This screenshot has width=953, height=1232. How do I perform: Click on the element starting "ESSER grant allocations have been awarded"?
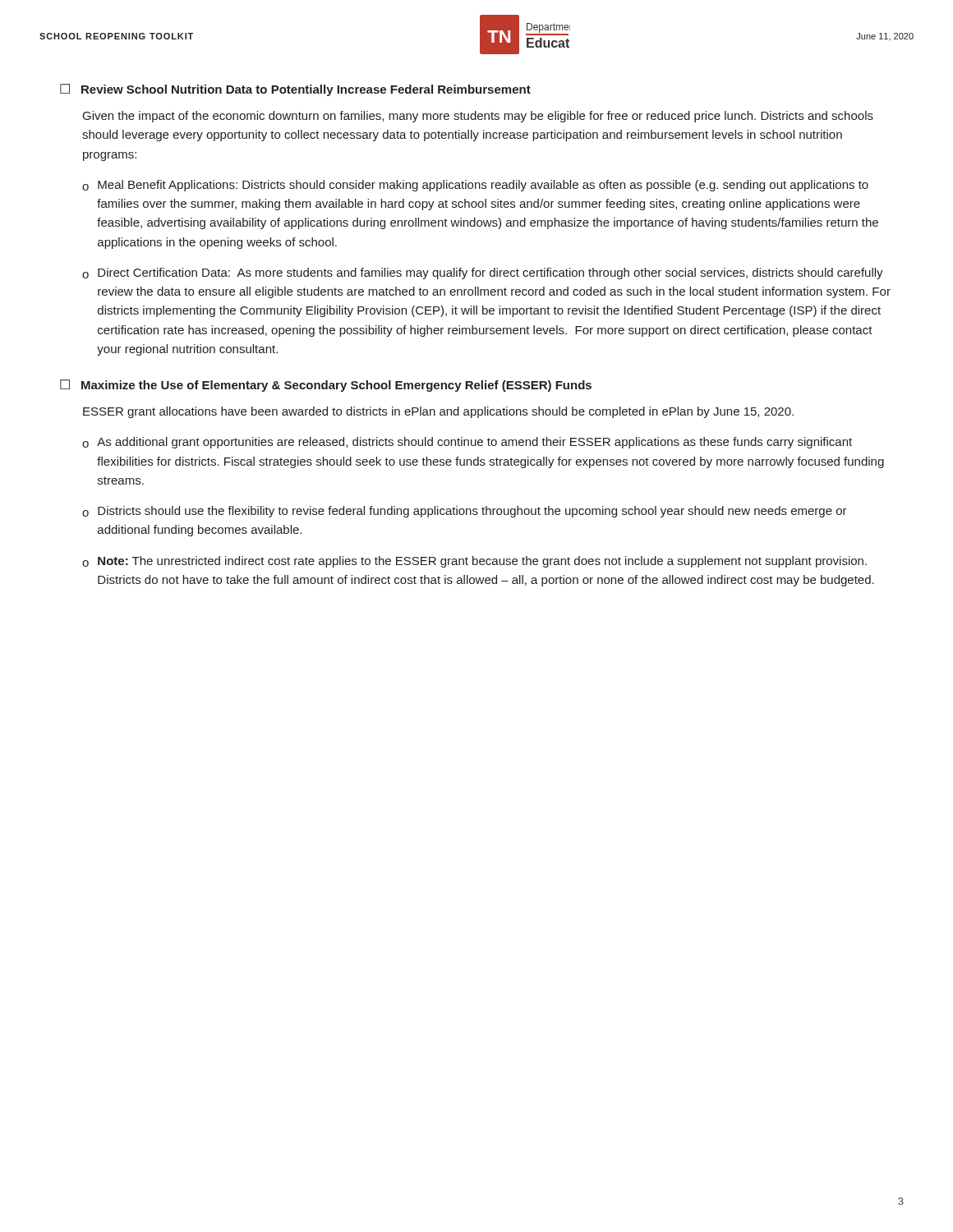coord(488,411)
